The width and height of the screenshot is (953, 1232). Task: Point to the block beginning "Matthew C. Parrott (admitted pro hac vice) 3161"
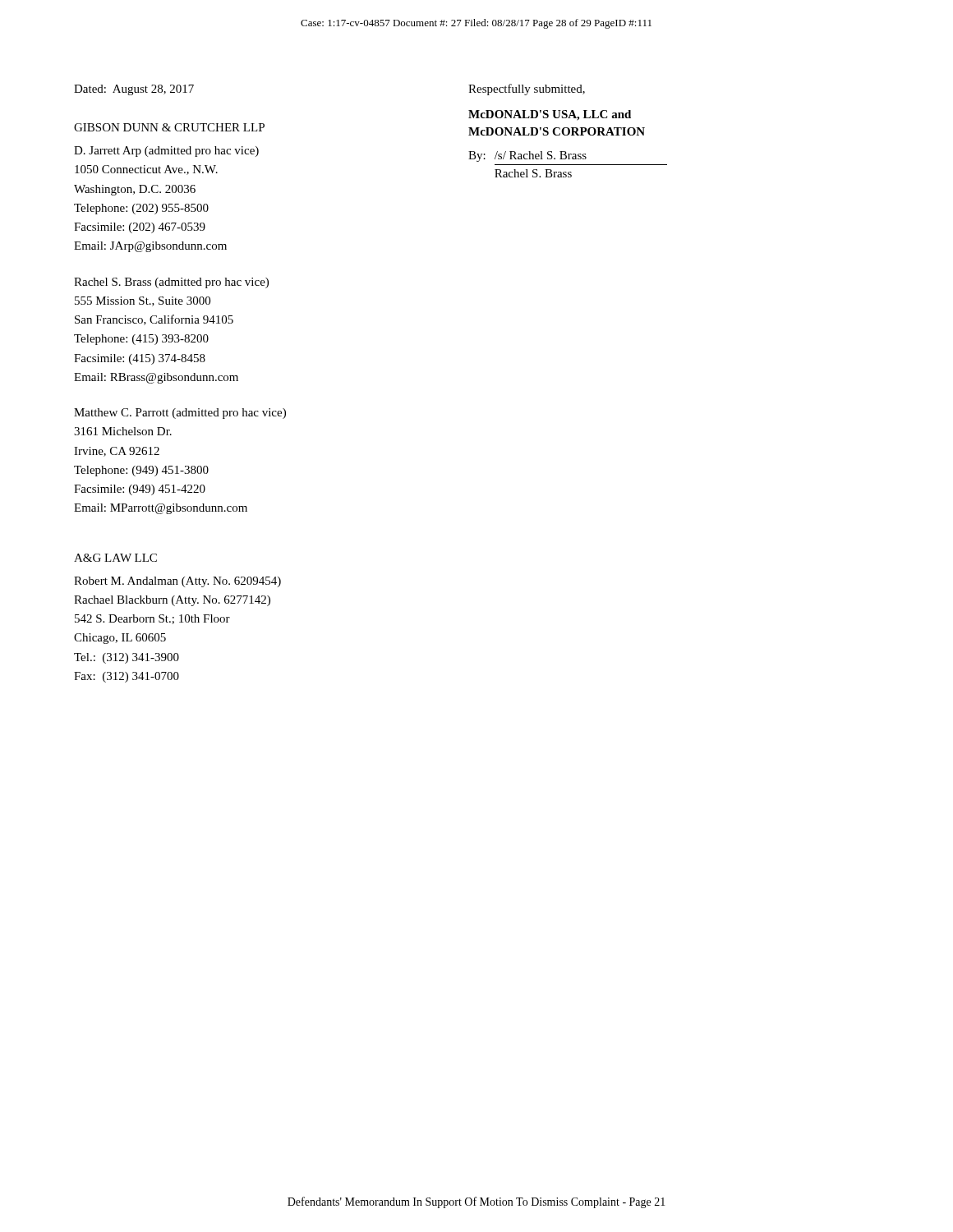(180, 460)
